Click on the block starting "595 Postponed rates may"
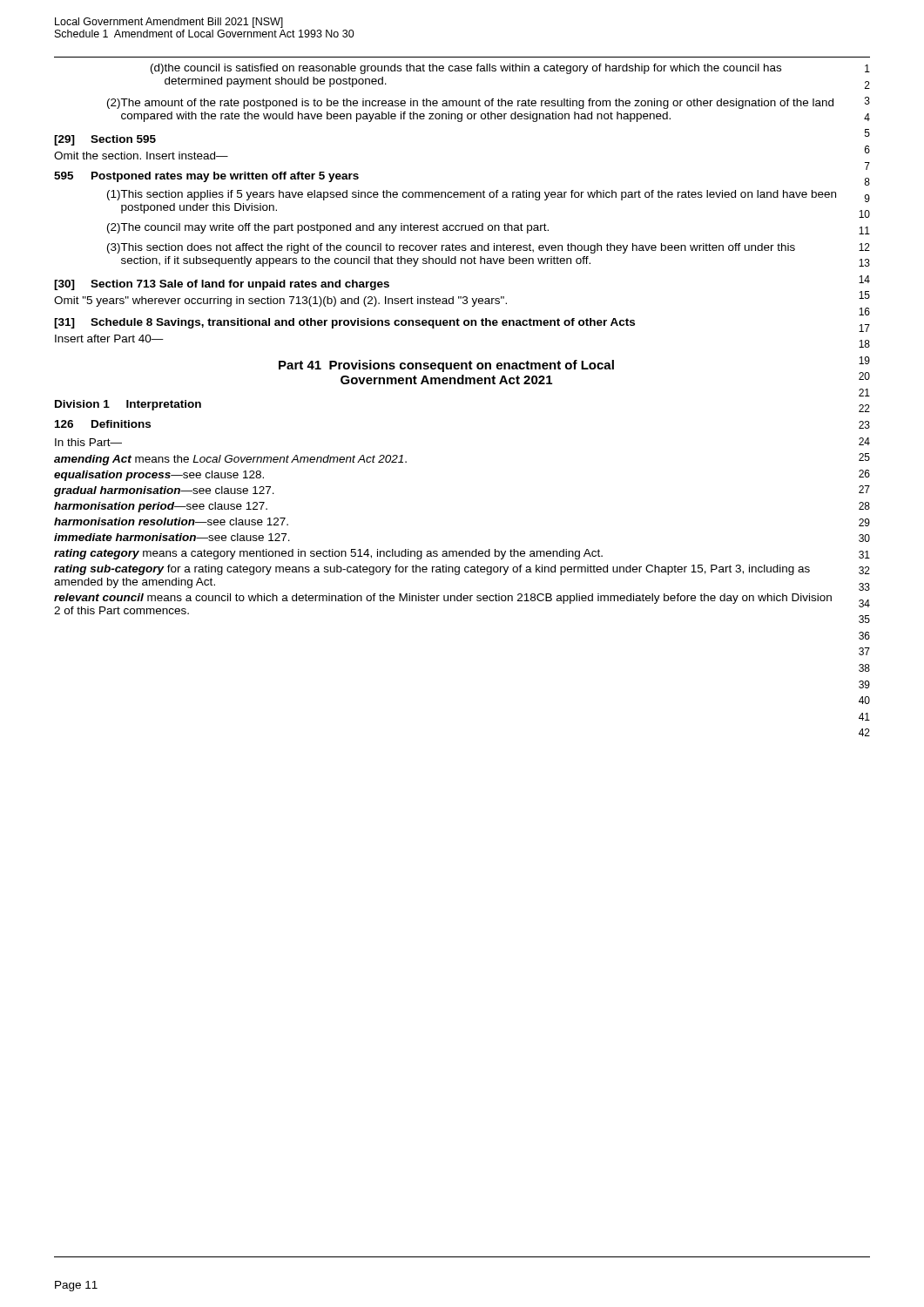924x1307 pixels. [206, 177]
